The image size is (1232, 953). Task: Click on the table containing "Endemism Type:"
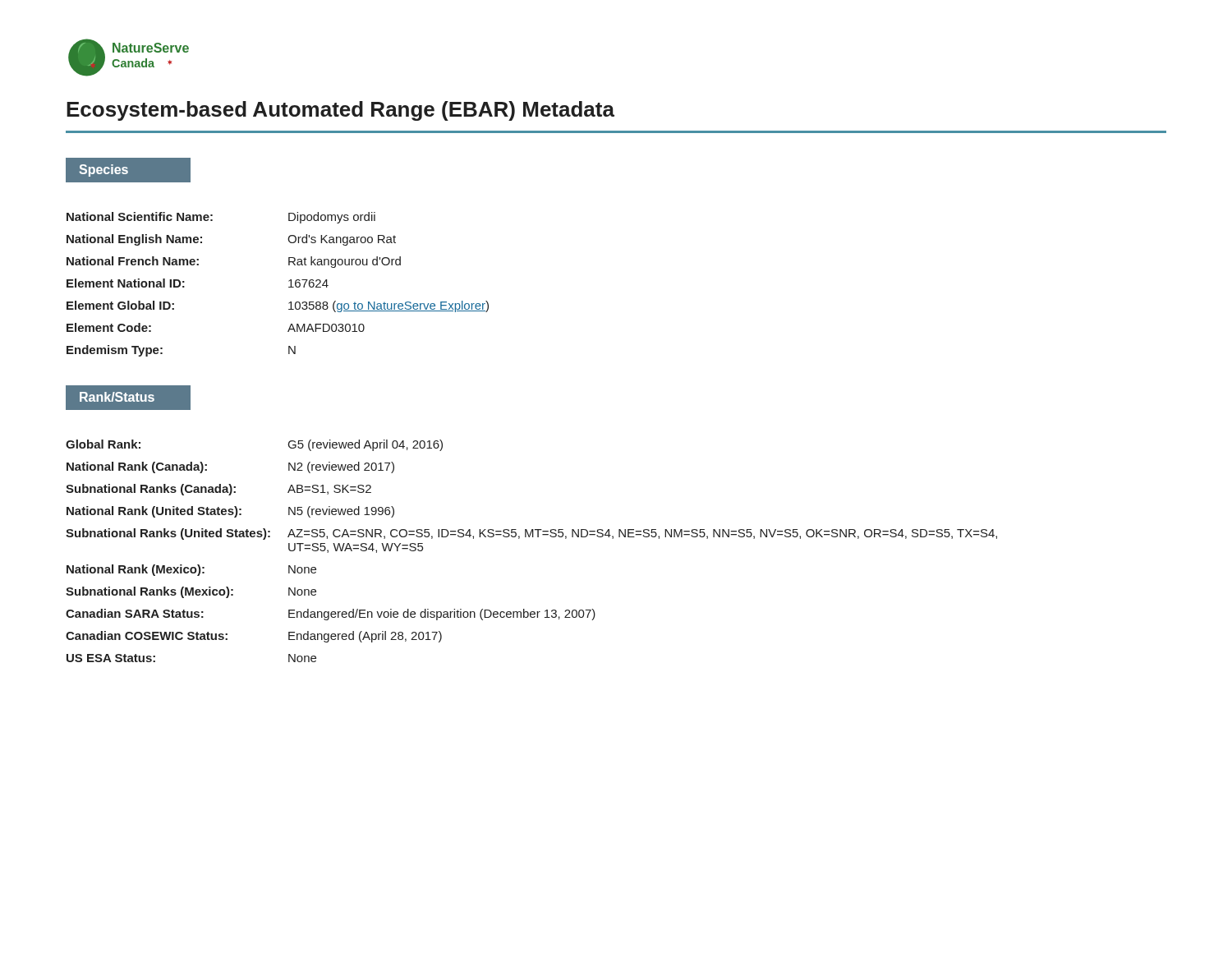[616, 283]
